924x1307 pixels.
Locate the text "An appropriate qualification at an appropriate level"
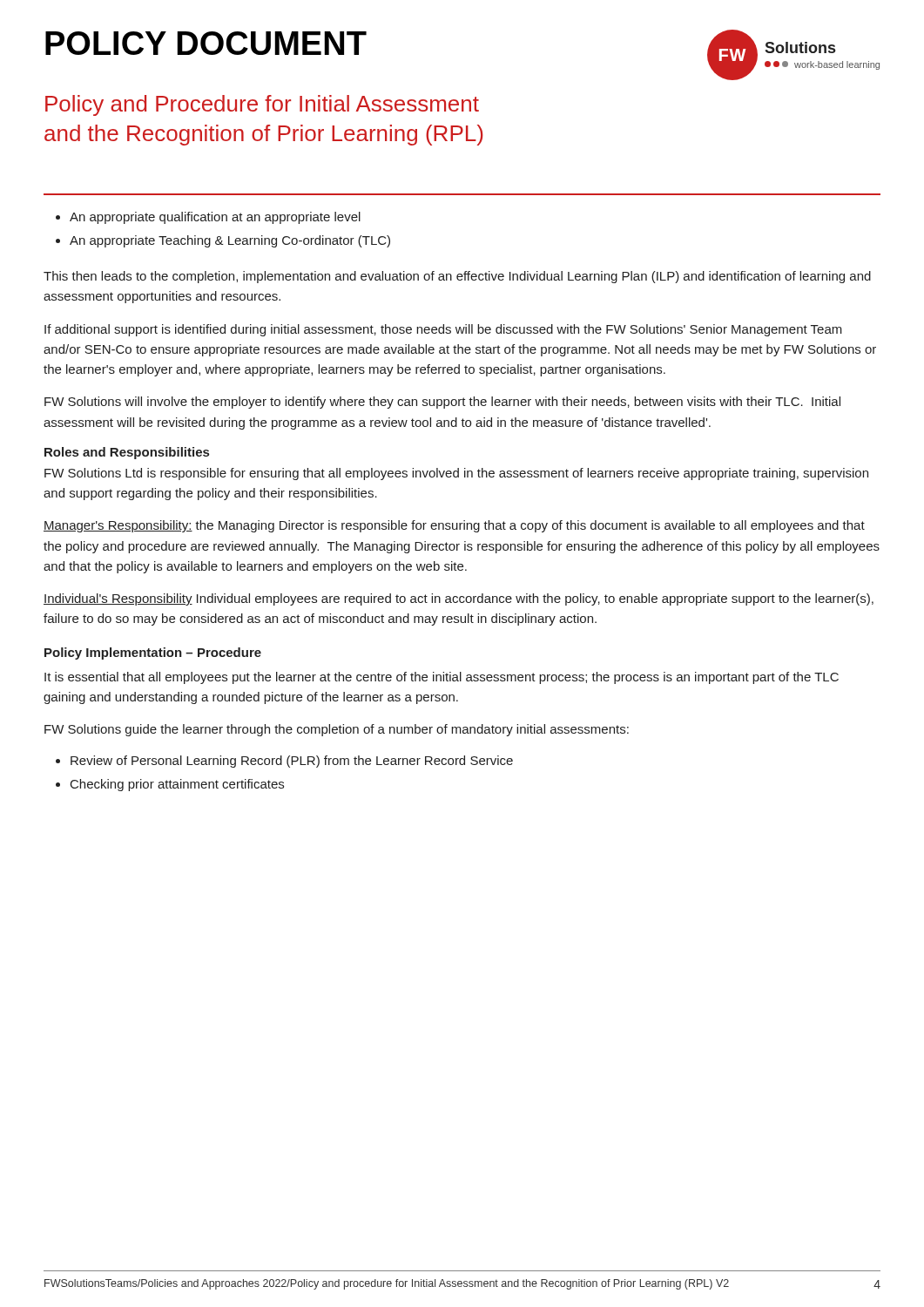pos(215,217)
